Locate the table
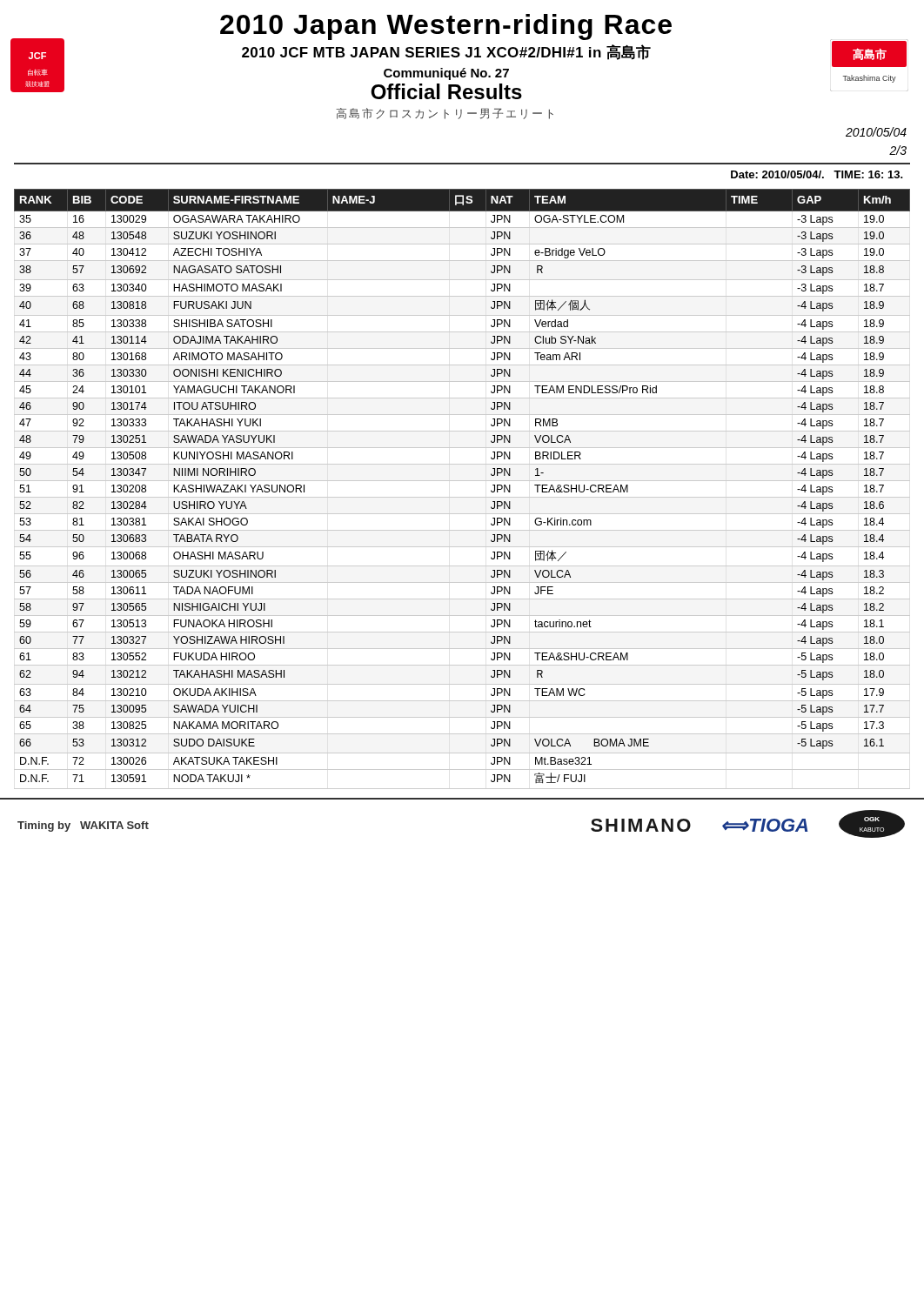Screen dimensions: 1305x924 click(x=462, y=489)
